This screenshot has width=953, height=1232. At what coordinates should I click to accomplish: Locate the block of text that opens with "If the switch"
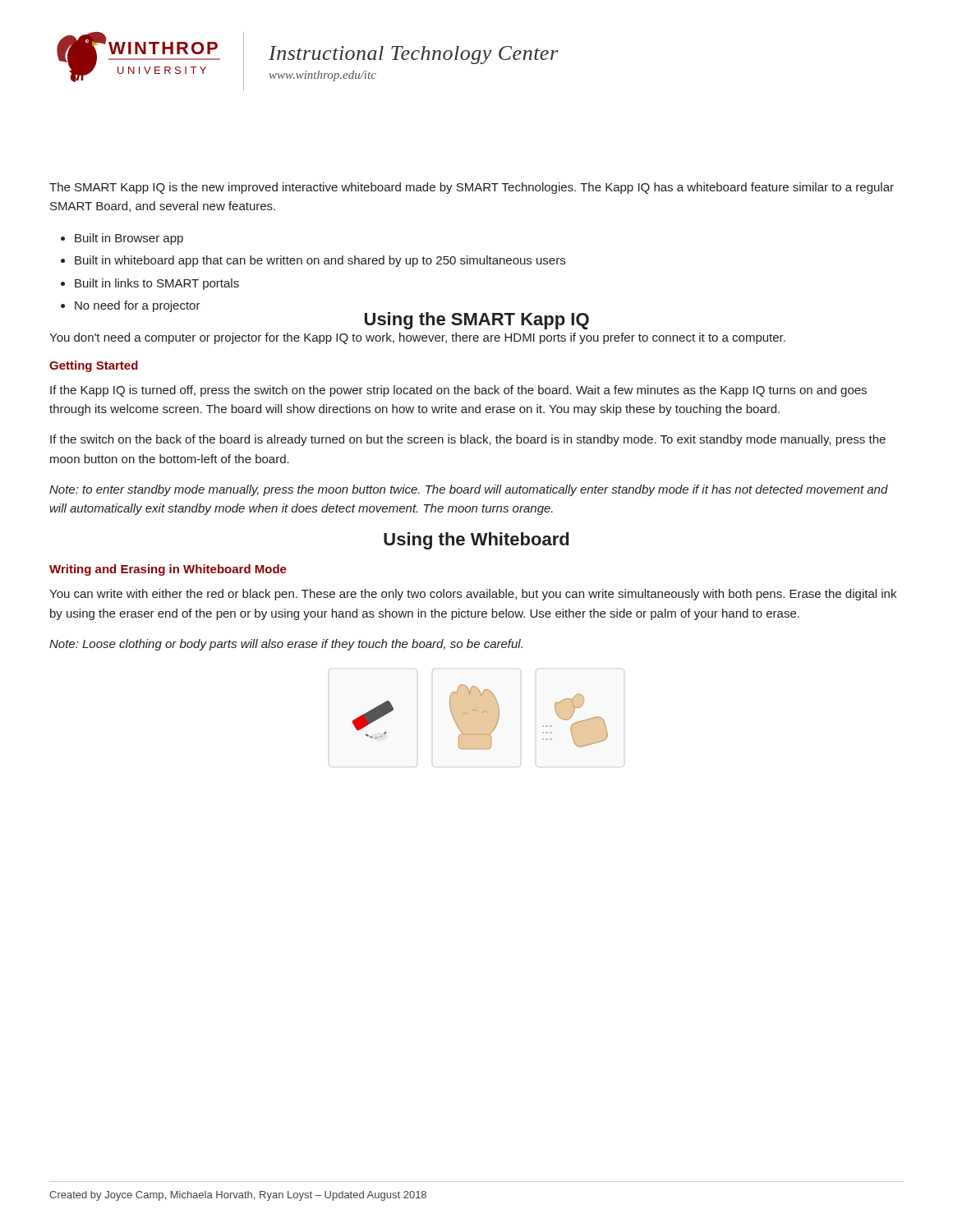(468, 449)
